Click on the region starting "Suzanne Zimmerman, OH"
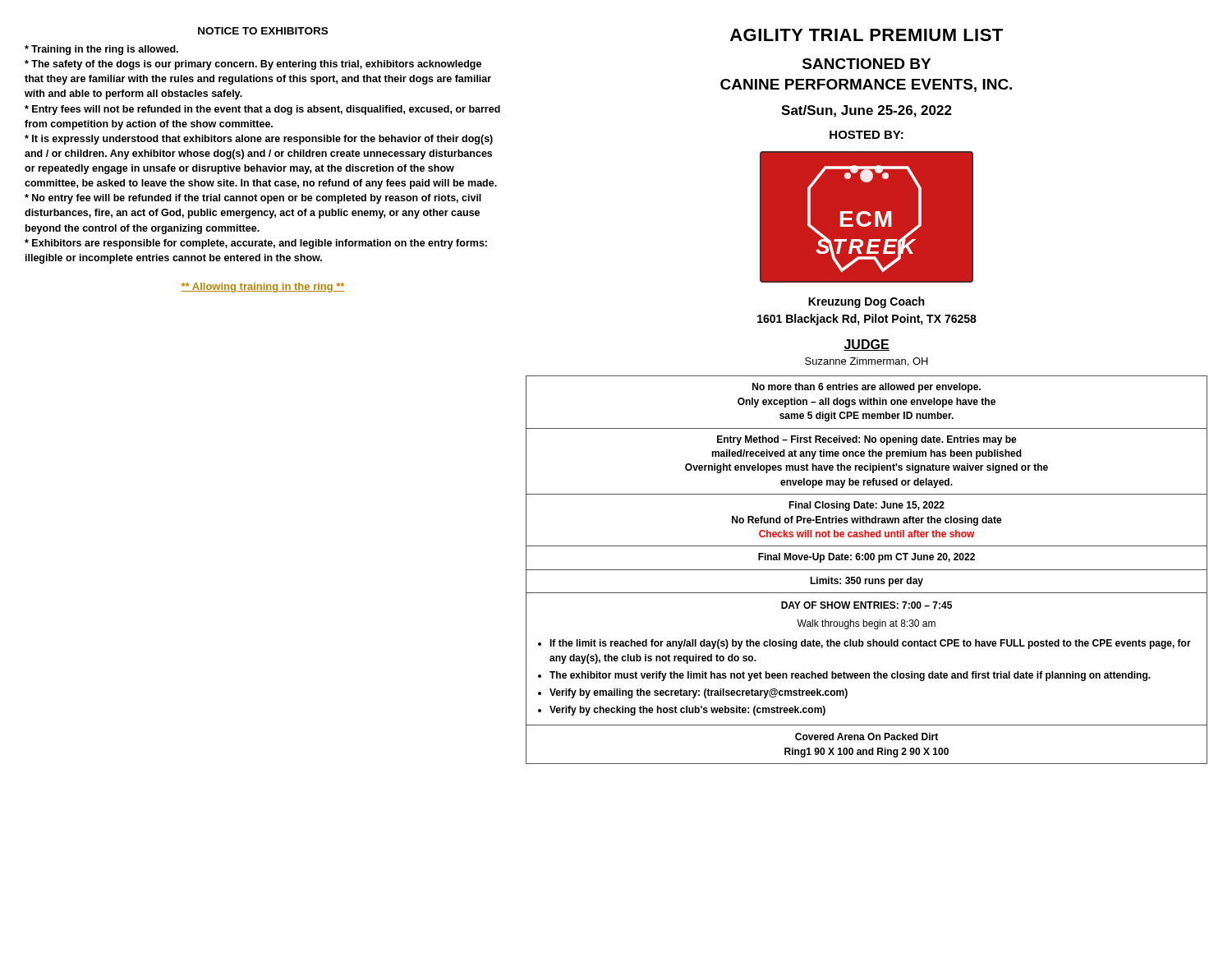Viewport: 1232px width, 953px height. [x=867, y=361]
